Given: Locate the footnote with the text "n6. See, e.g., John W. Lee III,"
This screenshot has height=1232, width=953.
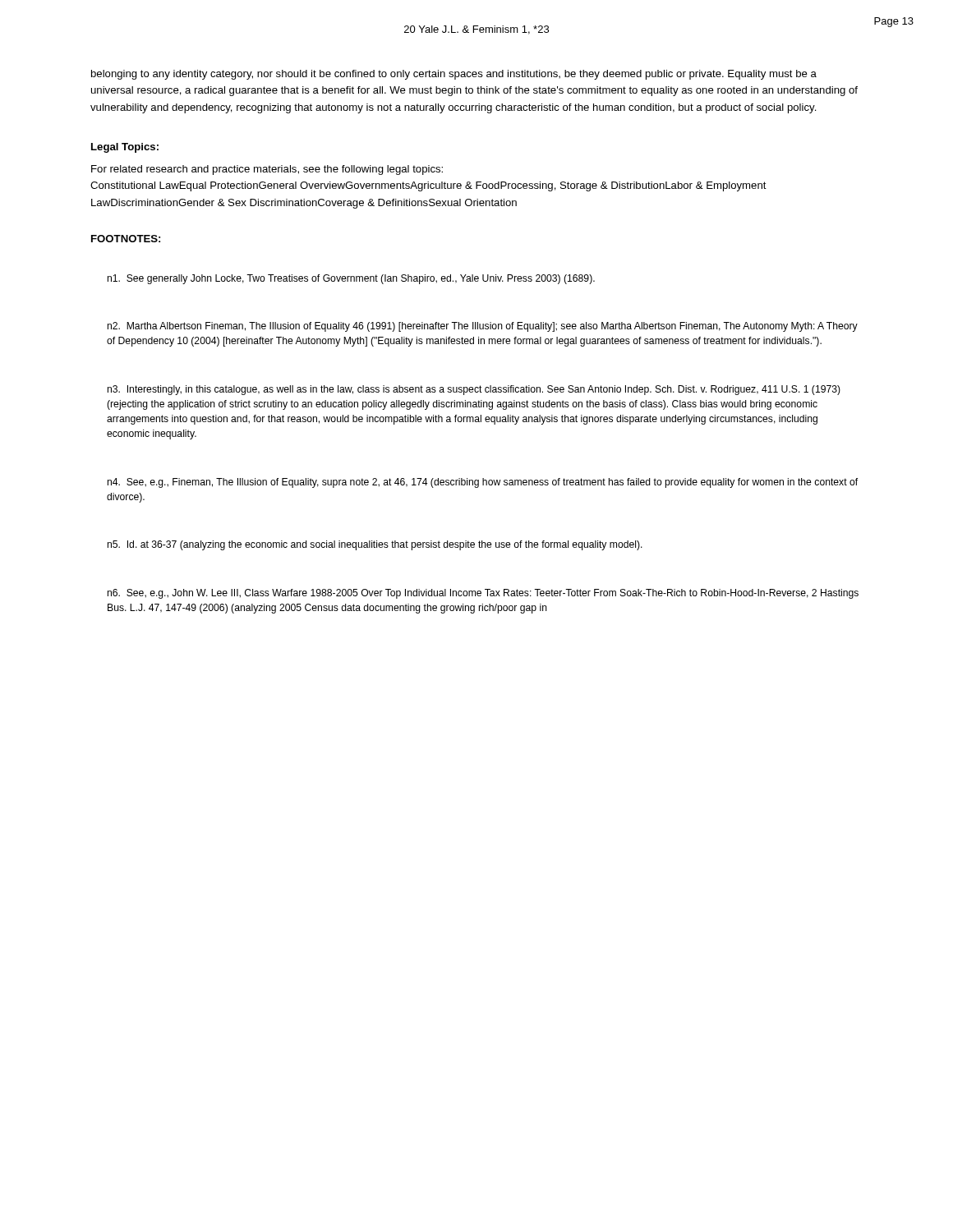Looking at the screenshot, I should click(x=483, y=600).
